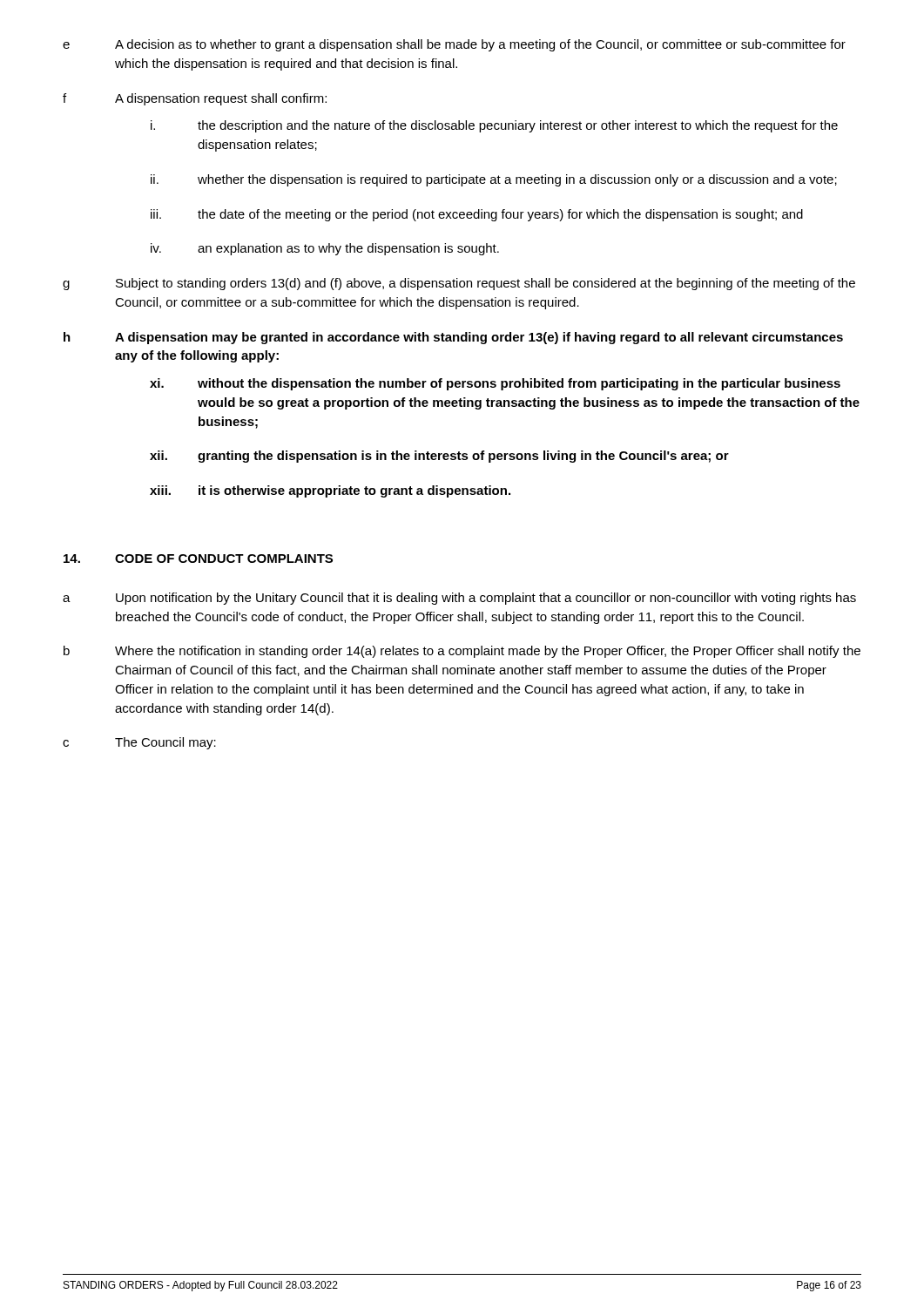Locate the region starting "xii. granting the"
Viewport: 924px width, 1307px height.
506,456
